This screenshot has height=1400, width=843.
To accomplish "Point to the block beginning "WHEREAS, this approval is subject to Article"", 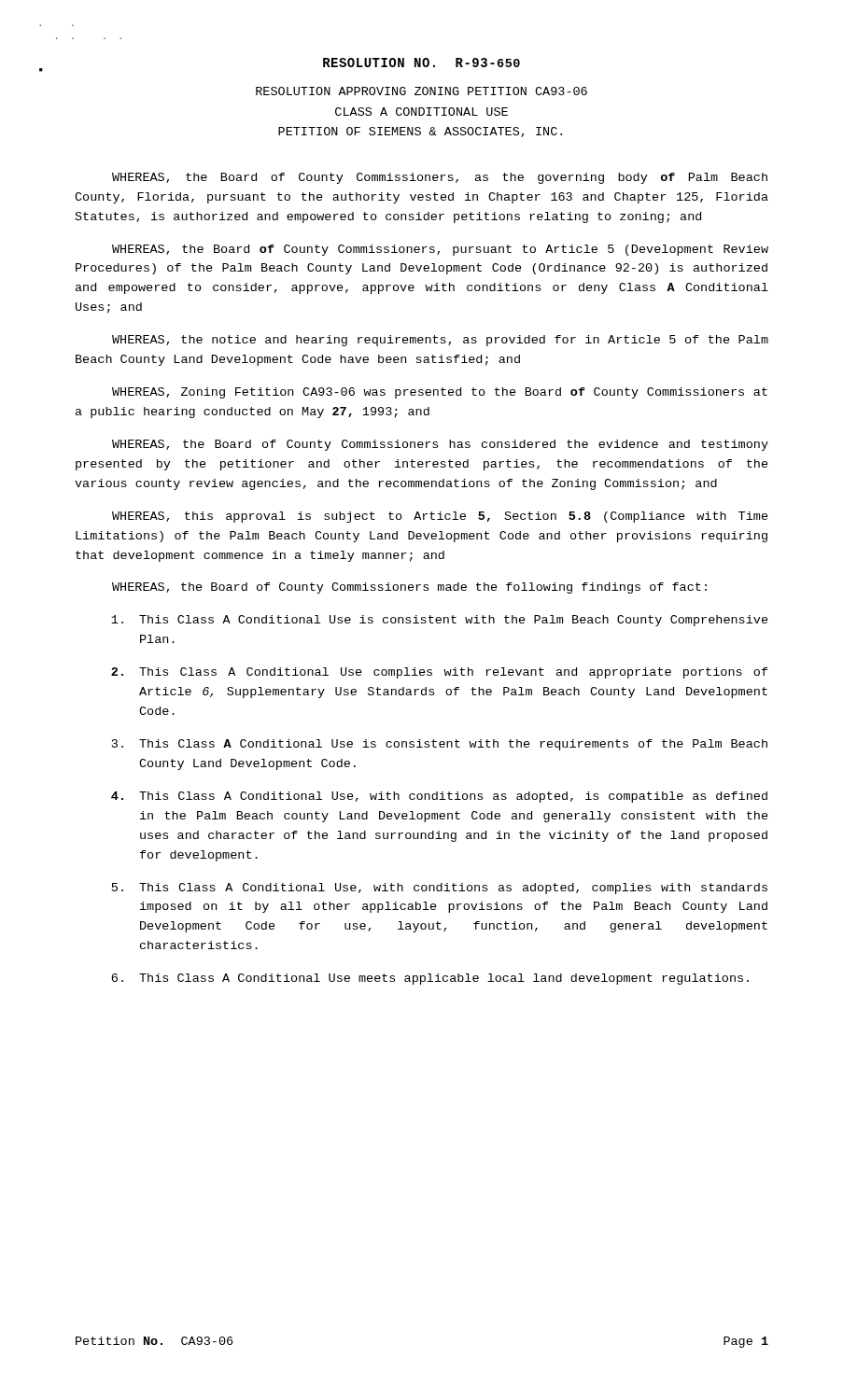I will click(422, 536).
